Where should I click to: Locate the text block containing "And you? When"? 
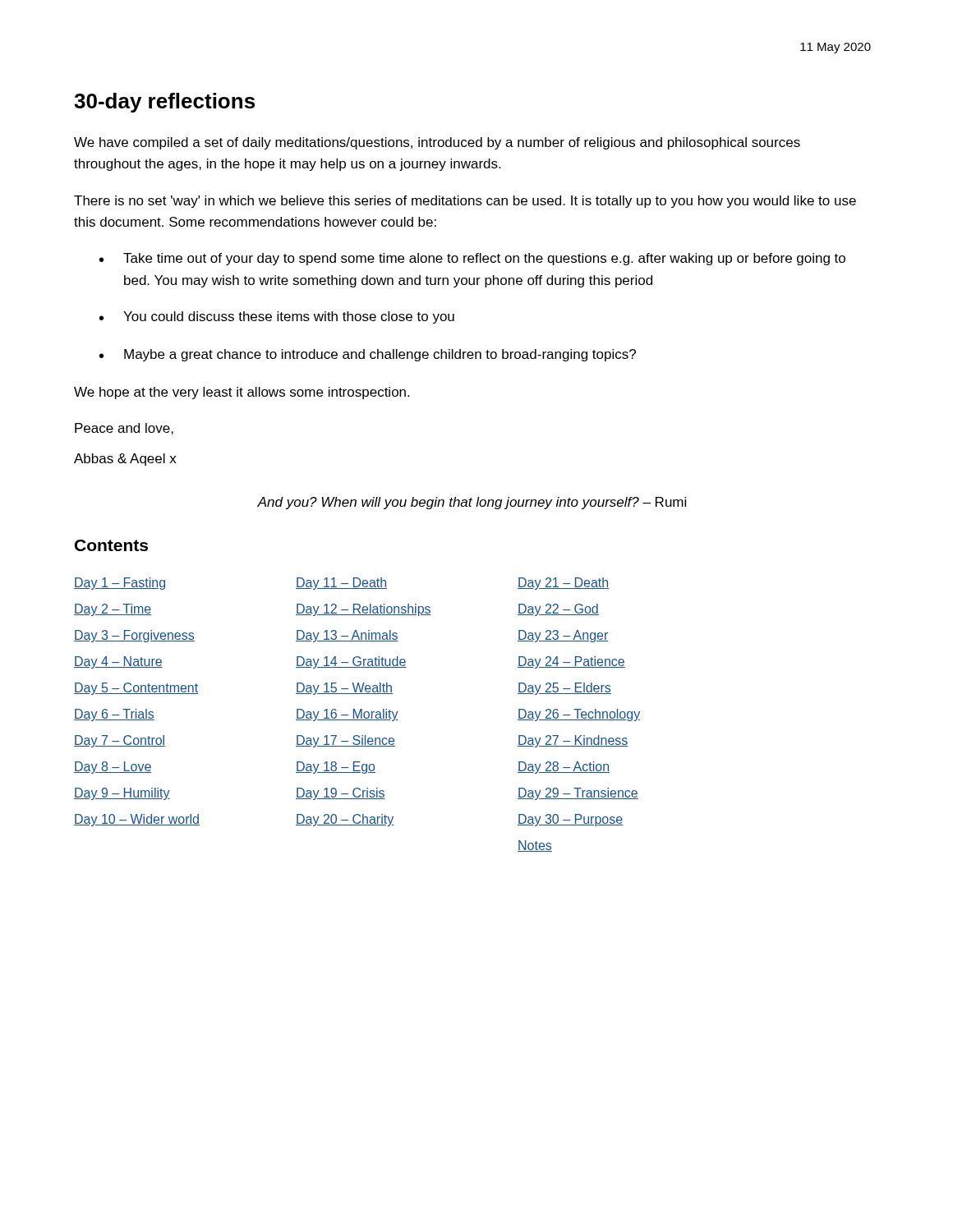(x=472, y=502)
